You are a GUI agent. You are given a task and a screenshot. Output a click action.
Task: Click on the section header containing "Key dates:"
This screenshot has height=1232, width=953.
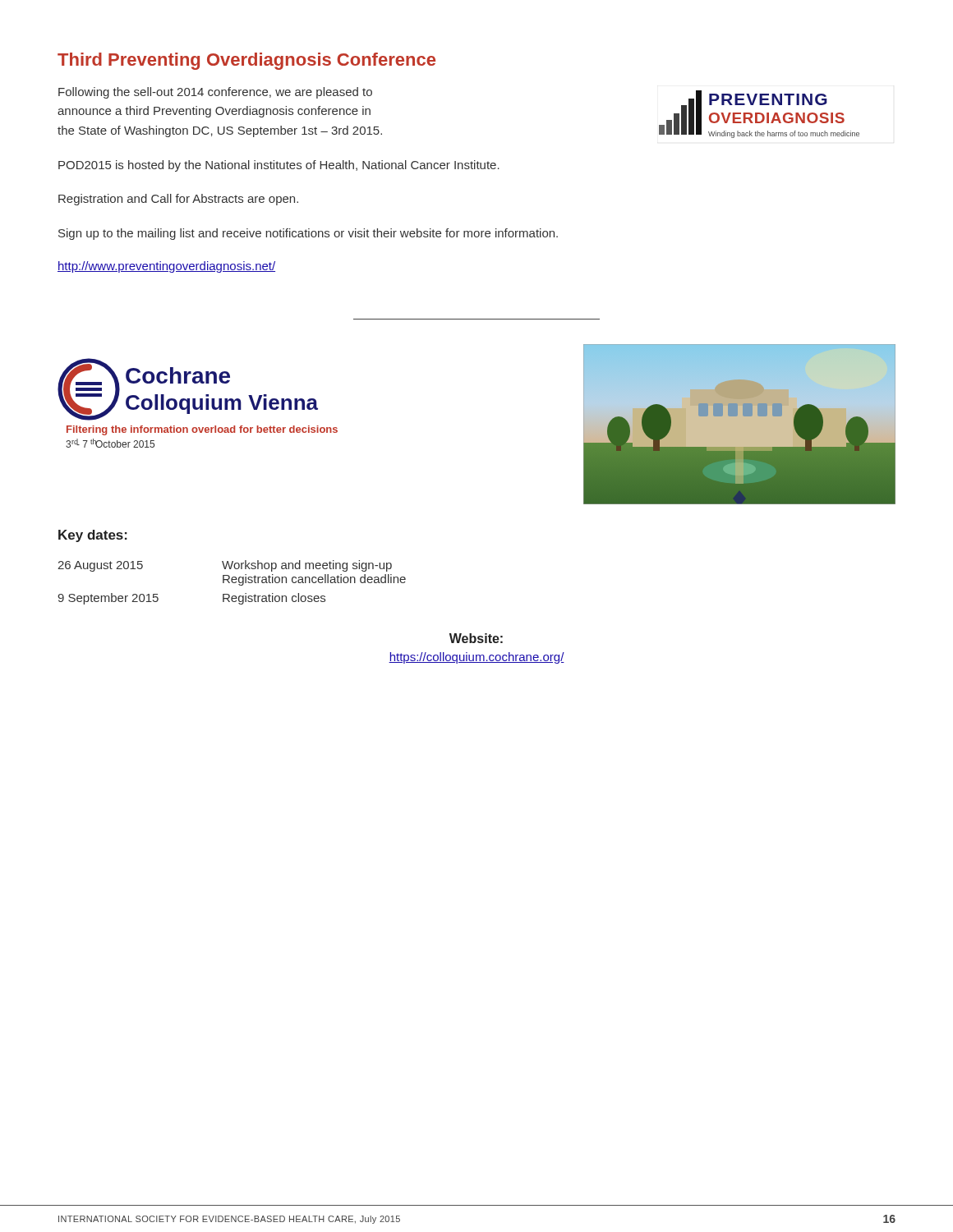(93, 535)
